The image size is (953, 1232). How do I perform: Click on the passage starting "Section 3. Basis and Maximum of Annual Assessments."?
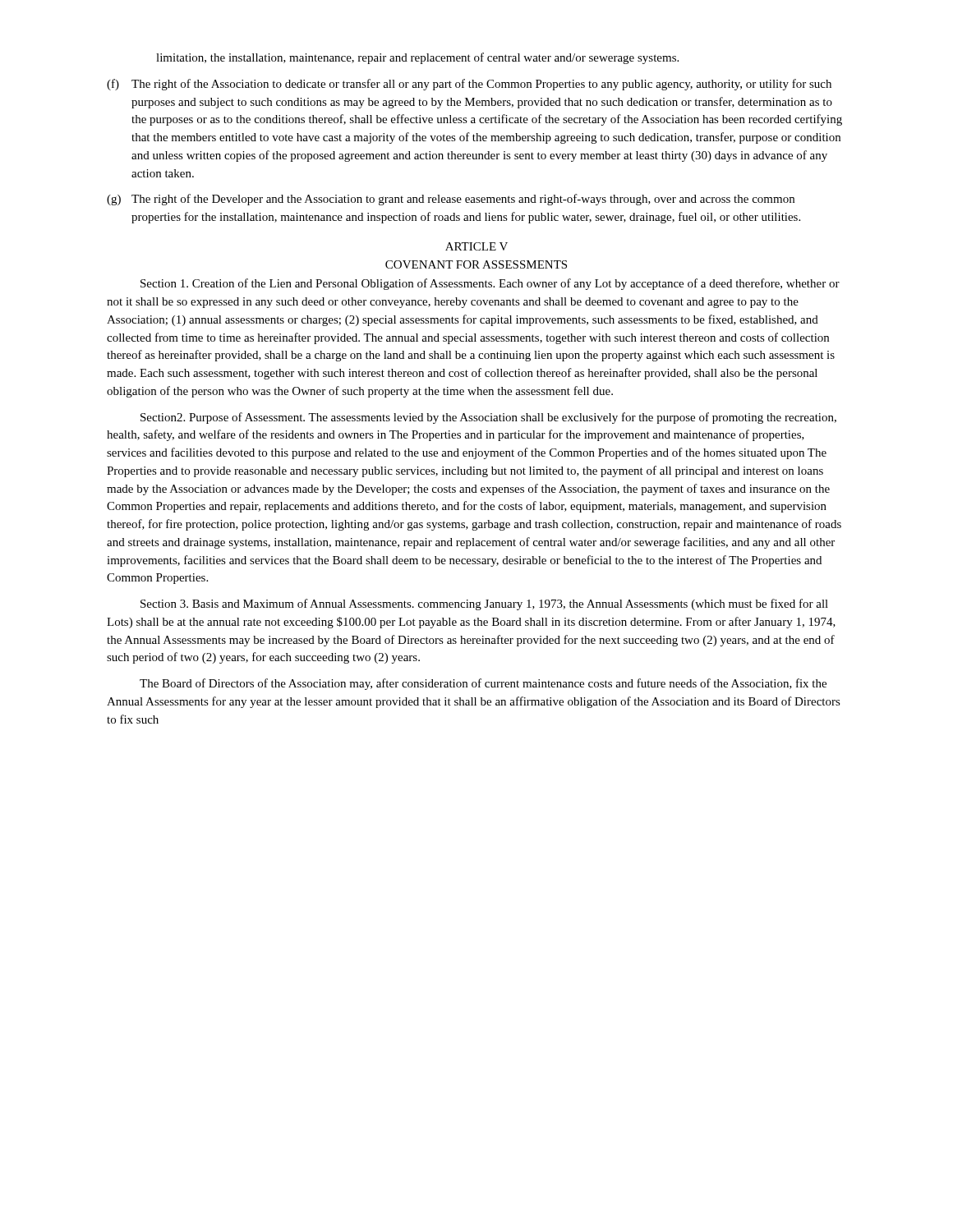click(x=476, y=631)
